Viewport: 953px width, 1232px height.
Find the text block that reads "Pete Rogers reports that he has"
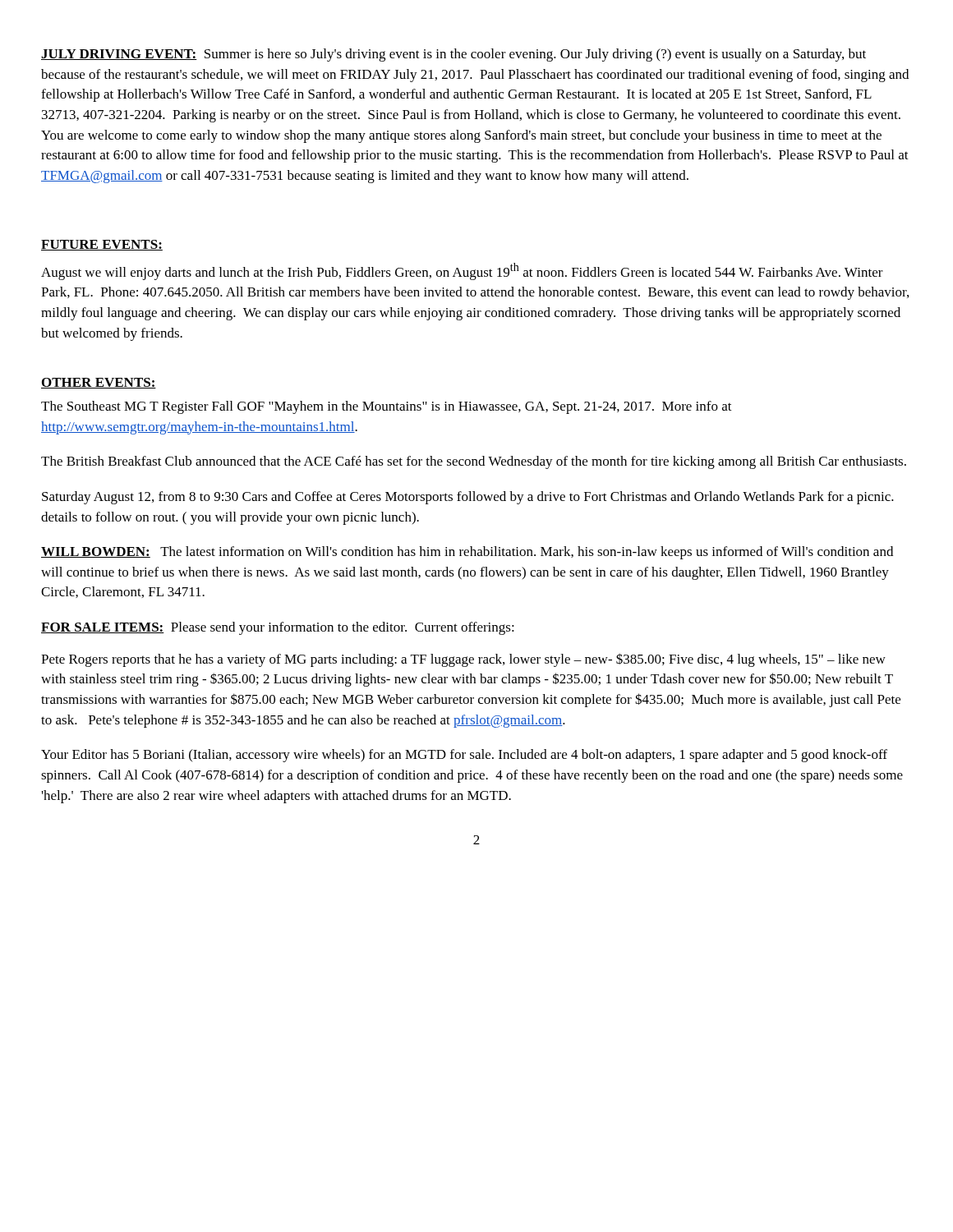[476, 690]
